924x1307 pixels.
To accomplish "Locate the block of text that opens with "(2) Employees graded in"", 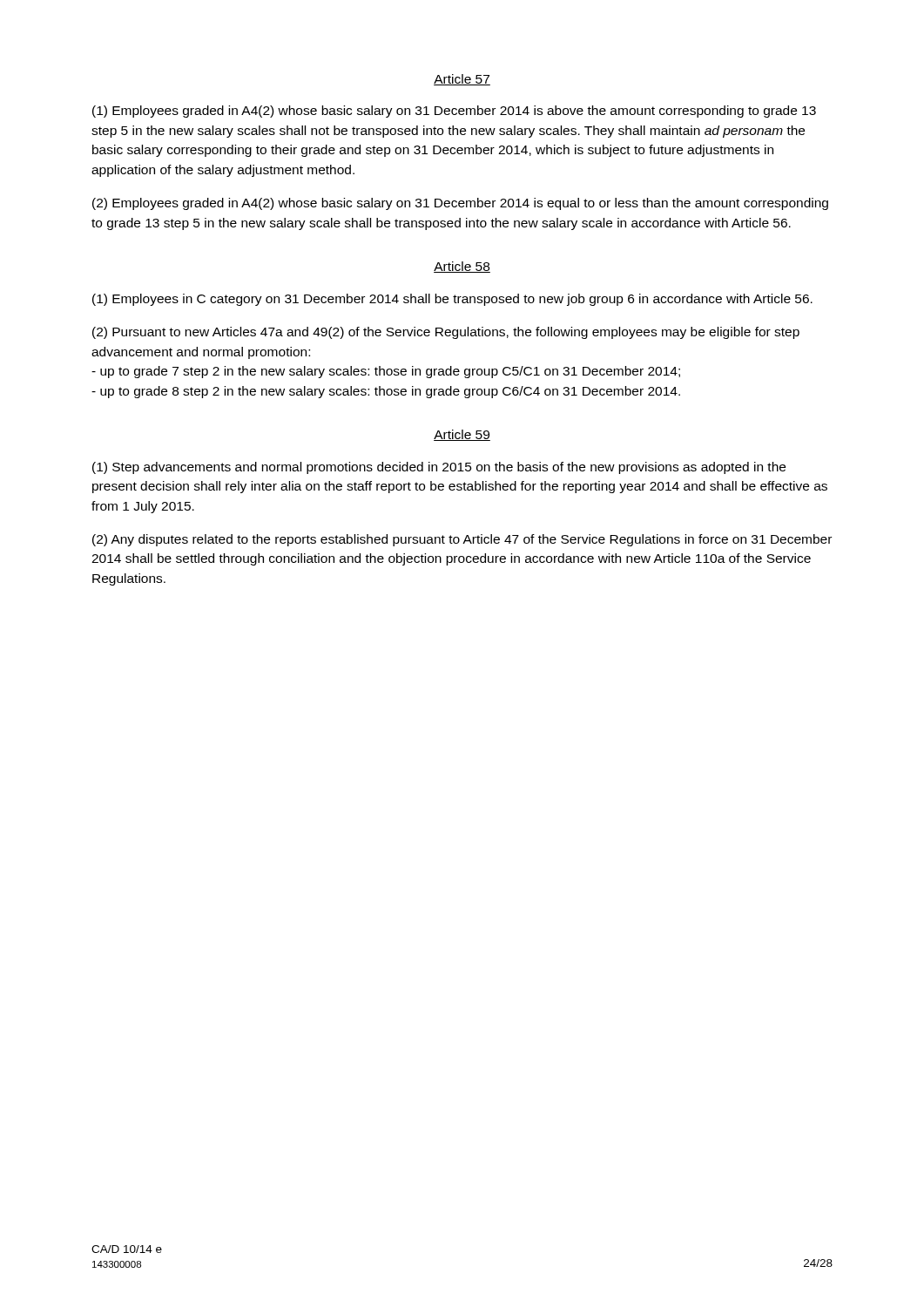I will point(460,213).
